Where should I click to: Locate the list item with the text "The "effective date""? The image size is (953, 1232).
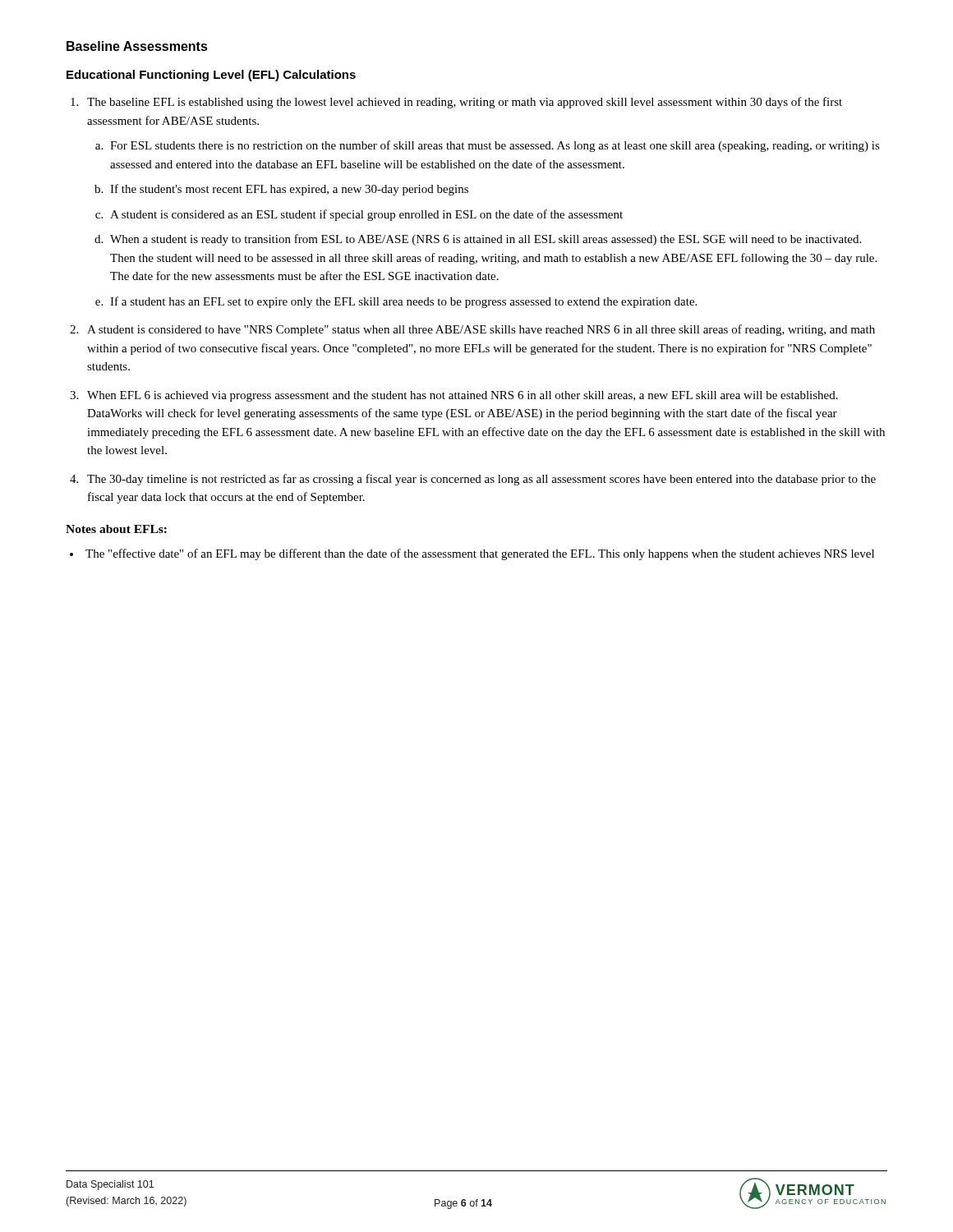485,553
